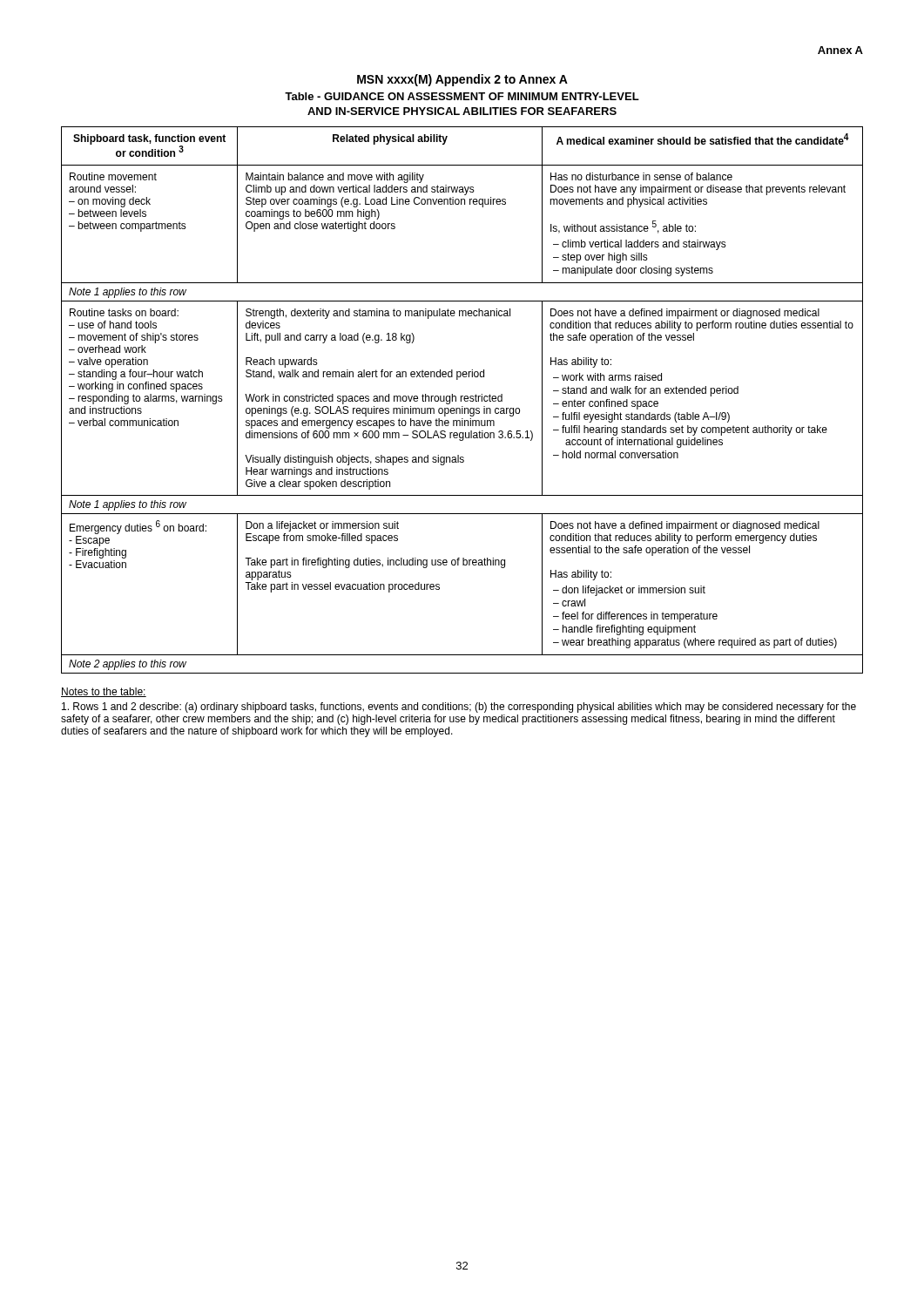Select the passage starting "Table - GUIDANCE ON ASSESSMENT OF MINIMUM ENTRY-LEVEL"
This screenshot has height=1307, width=924.
click(462, 96)
